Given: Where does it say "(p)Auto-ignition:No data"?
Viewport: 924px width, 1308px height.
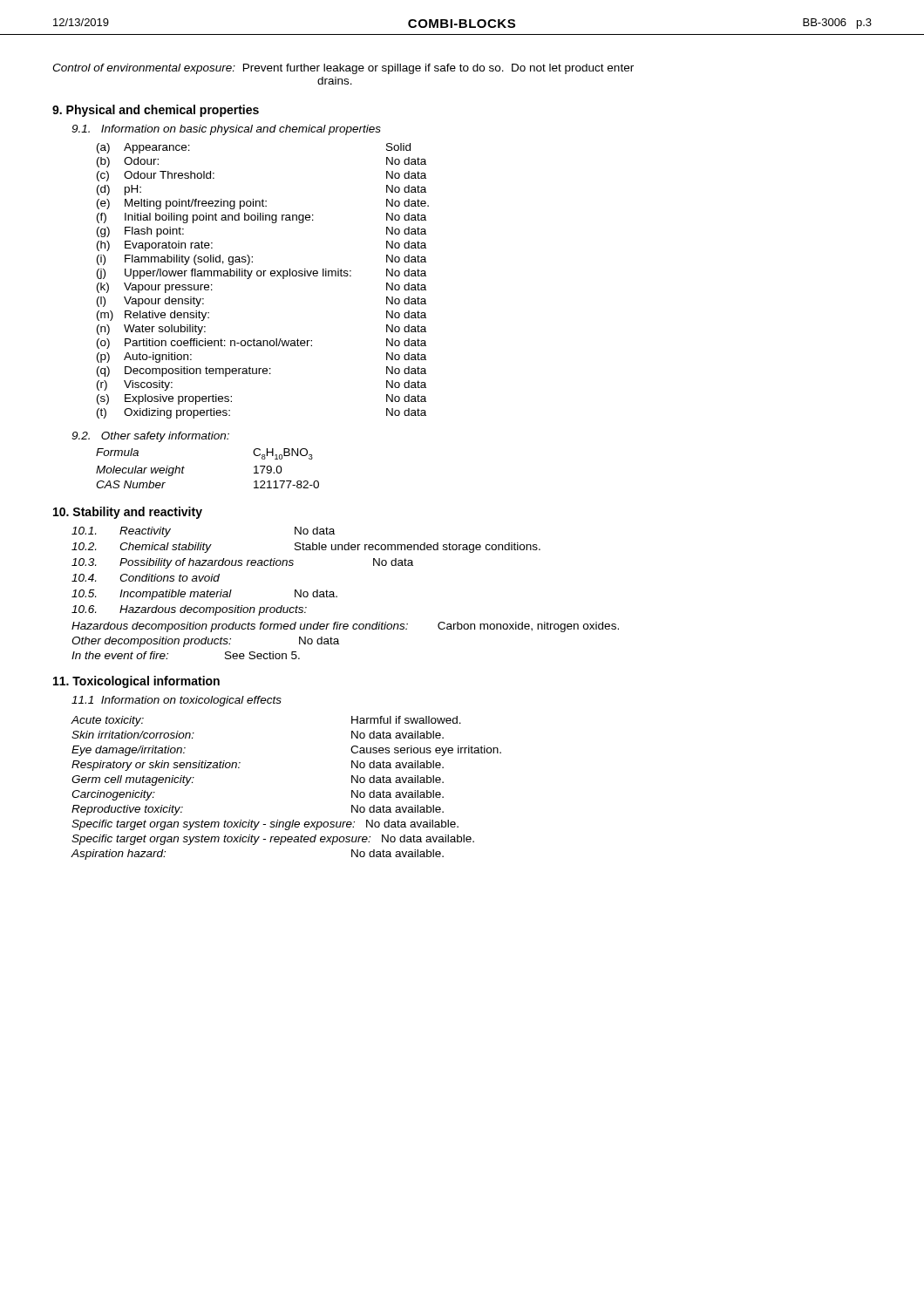Looking at the screenshot, I should [x=261, y=356].
